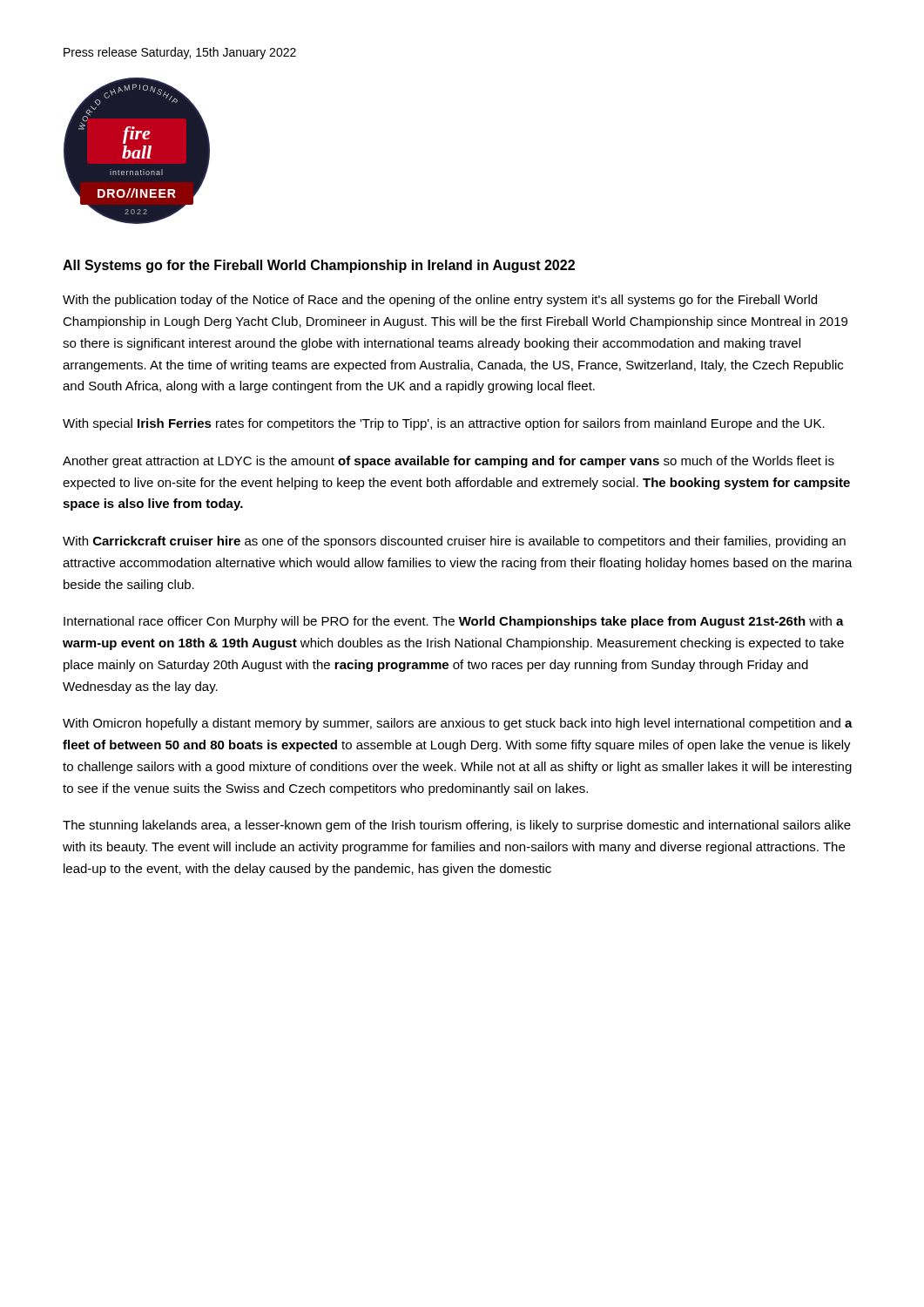Find the block starting "With Omicron hopefully a distant memory by"

click(x=457, y=755)
